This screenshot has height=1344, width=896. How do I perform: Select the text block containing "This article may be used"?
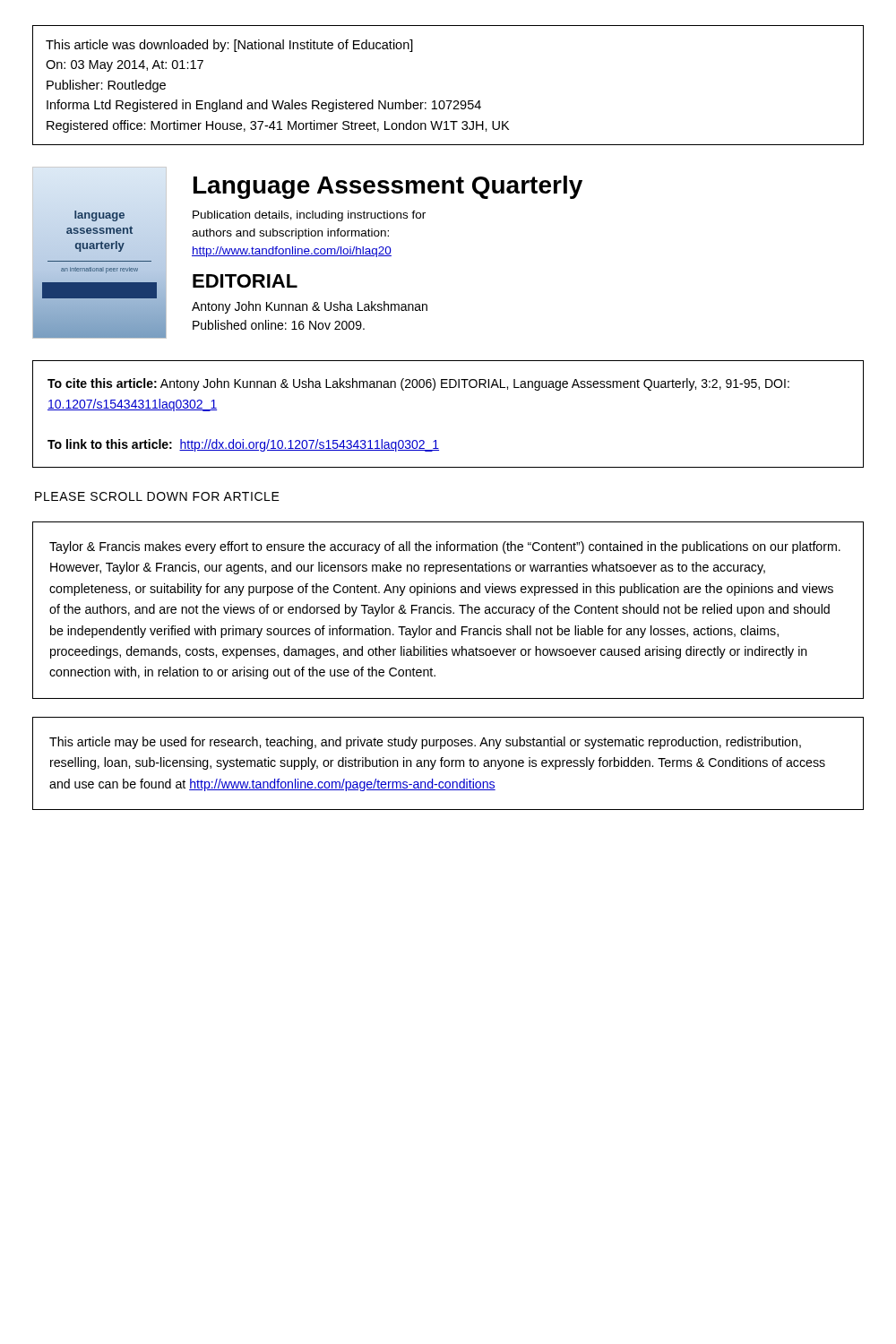[437, 763]
